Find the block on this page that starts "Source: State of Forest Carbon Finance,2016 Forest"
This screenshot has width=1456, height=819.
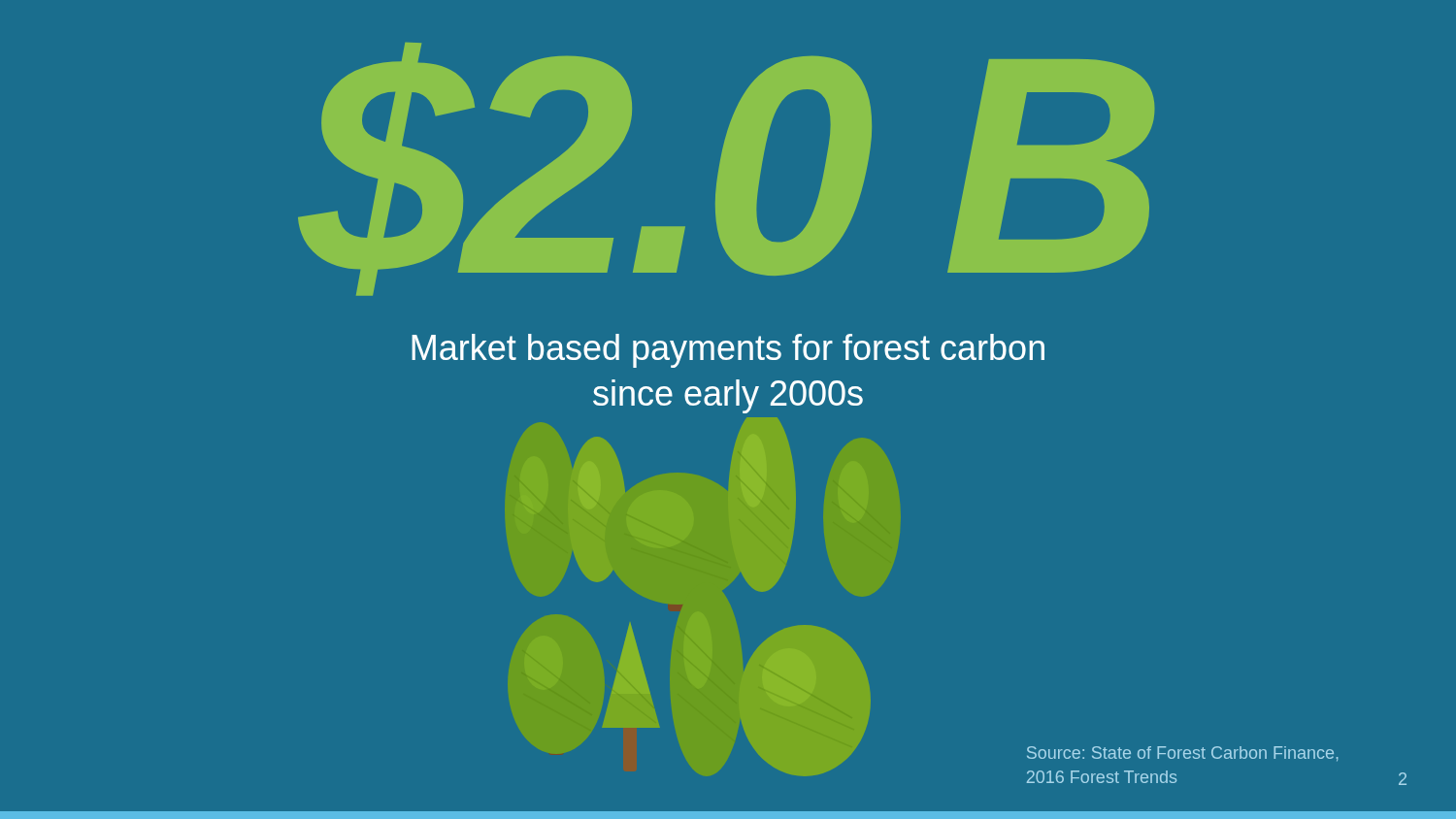(x=1183, y=765)
